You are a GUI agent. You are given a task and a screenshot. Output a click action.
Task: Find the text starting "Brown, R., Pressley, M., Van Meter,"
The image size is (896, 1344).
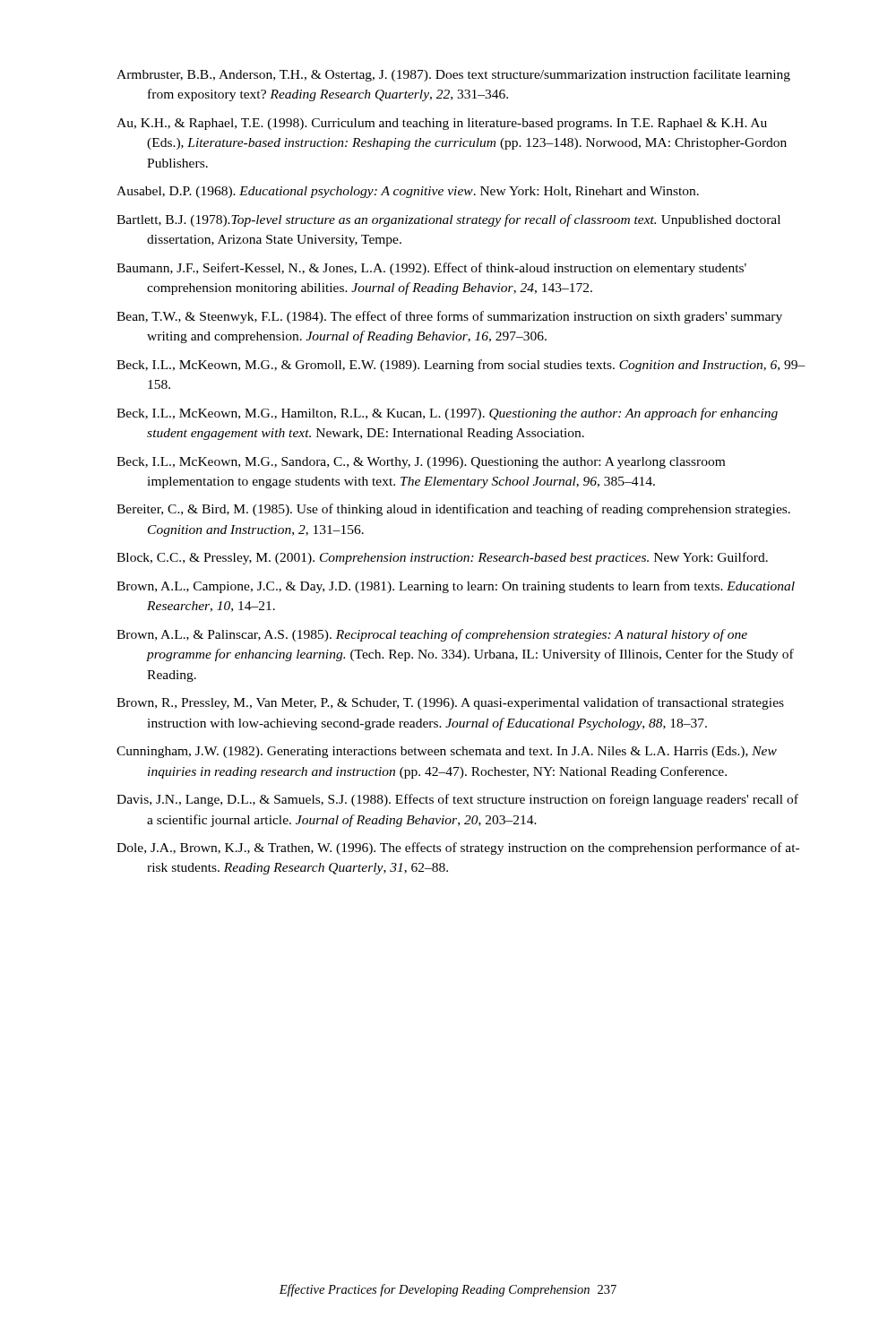click(450, 712)
